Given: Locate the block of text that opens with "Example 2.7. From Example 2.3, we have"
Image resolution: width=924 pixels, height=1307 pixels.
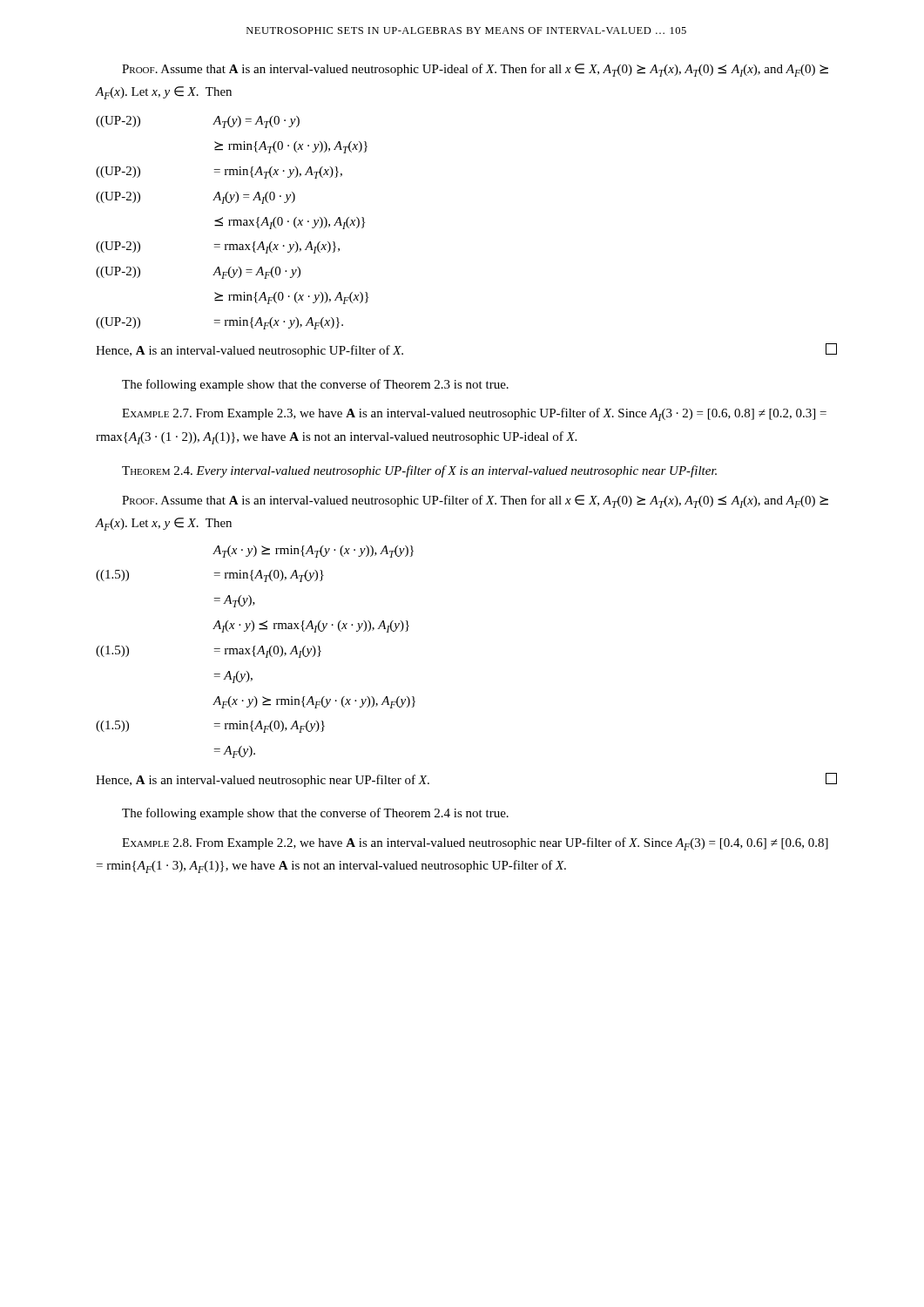Looking at the screenshot, I should (461, 426).
